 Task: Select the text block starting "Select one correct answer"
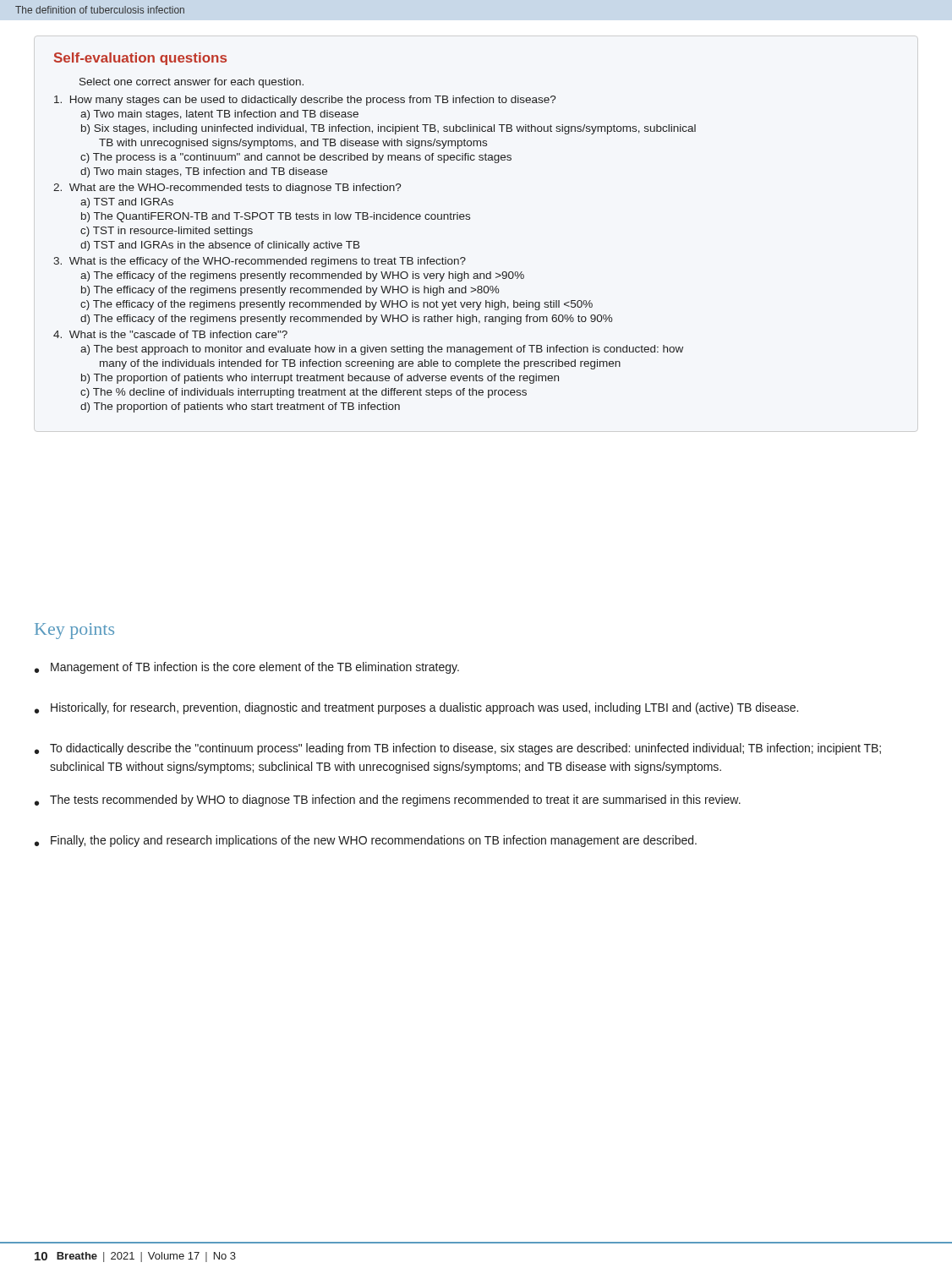coord(192,82)
